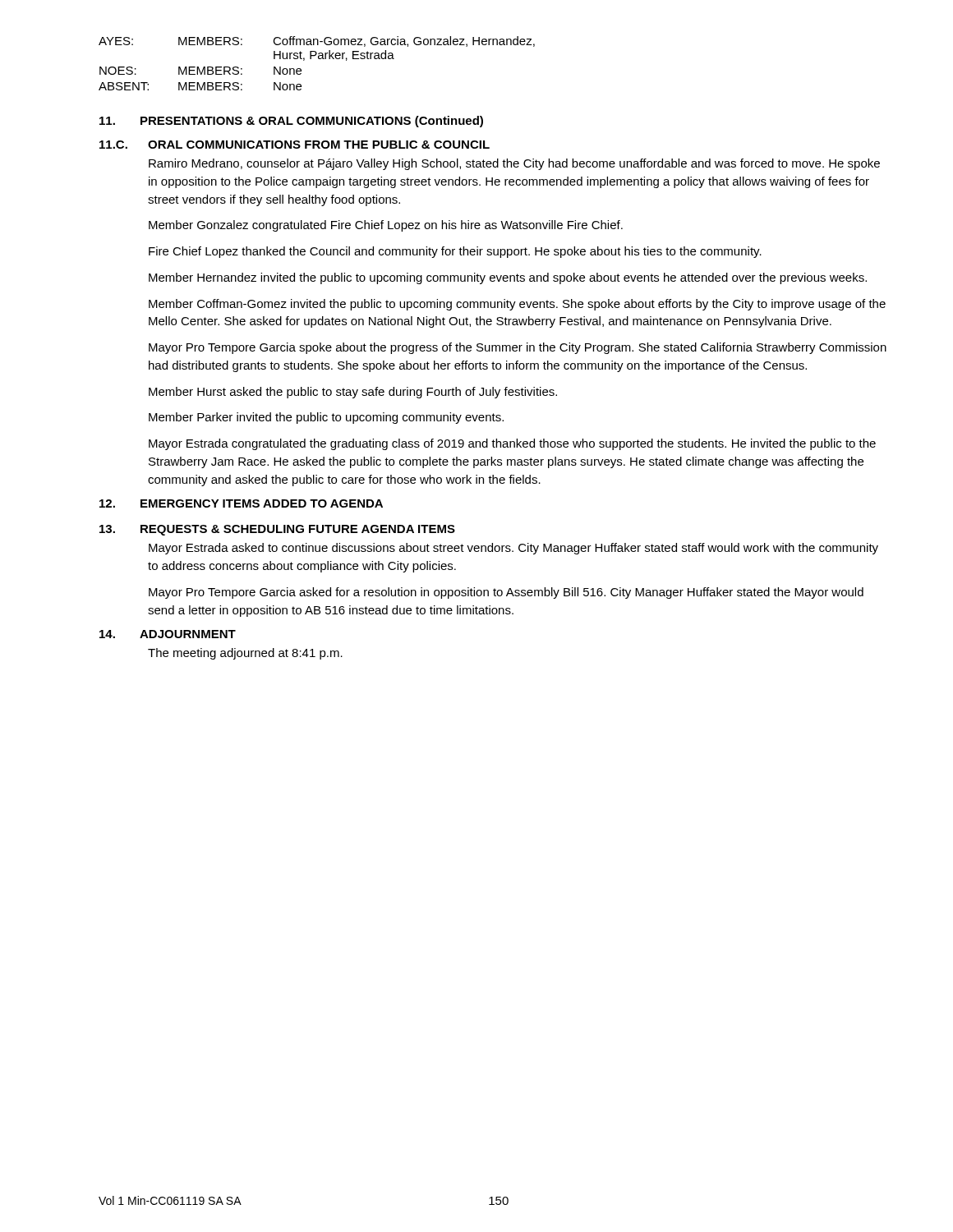Screen dimensions: 1232x953
Task: Point to the text starting "Member Gonzalez congratulated Fire Chief Lopez on his"
Action: click(386, 225)
